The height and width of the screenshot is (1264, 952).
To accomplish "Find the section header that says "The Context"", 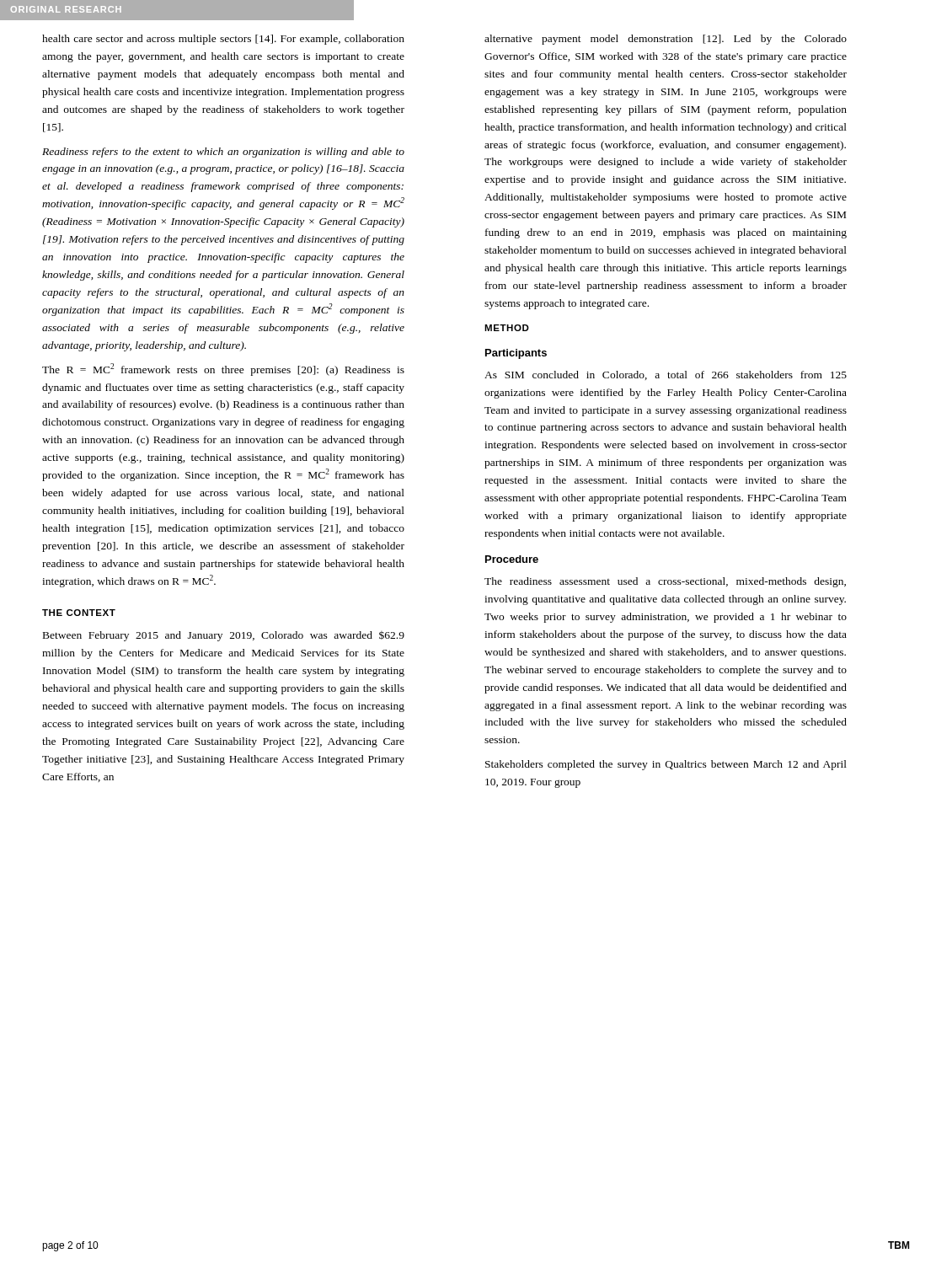I will click(x=79, y=612).
